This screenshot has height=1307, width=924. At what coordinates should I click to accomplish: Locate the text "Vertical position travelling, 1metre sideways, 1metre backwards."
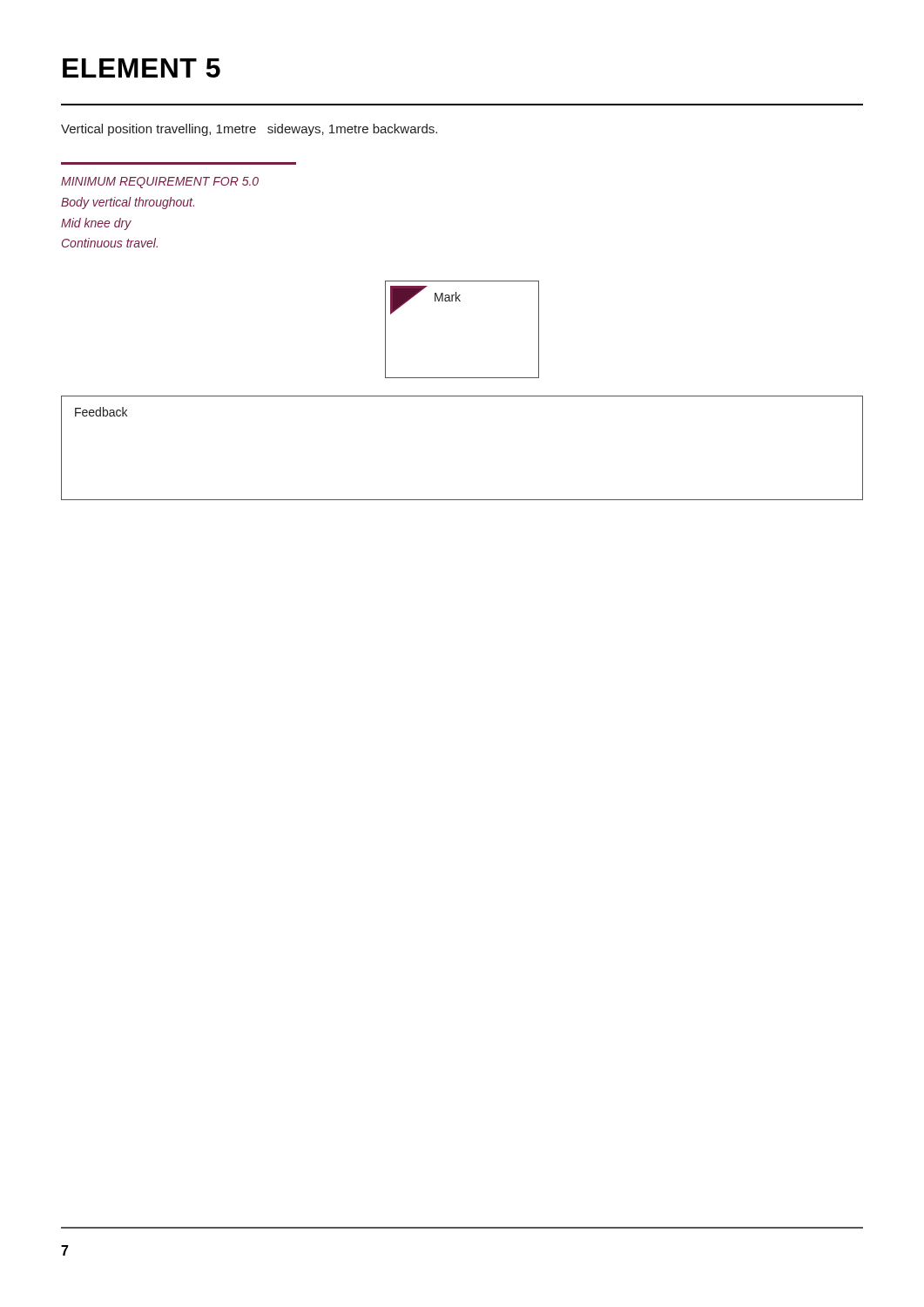pos(250,129)
